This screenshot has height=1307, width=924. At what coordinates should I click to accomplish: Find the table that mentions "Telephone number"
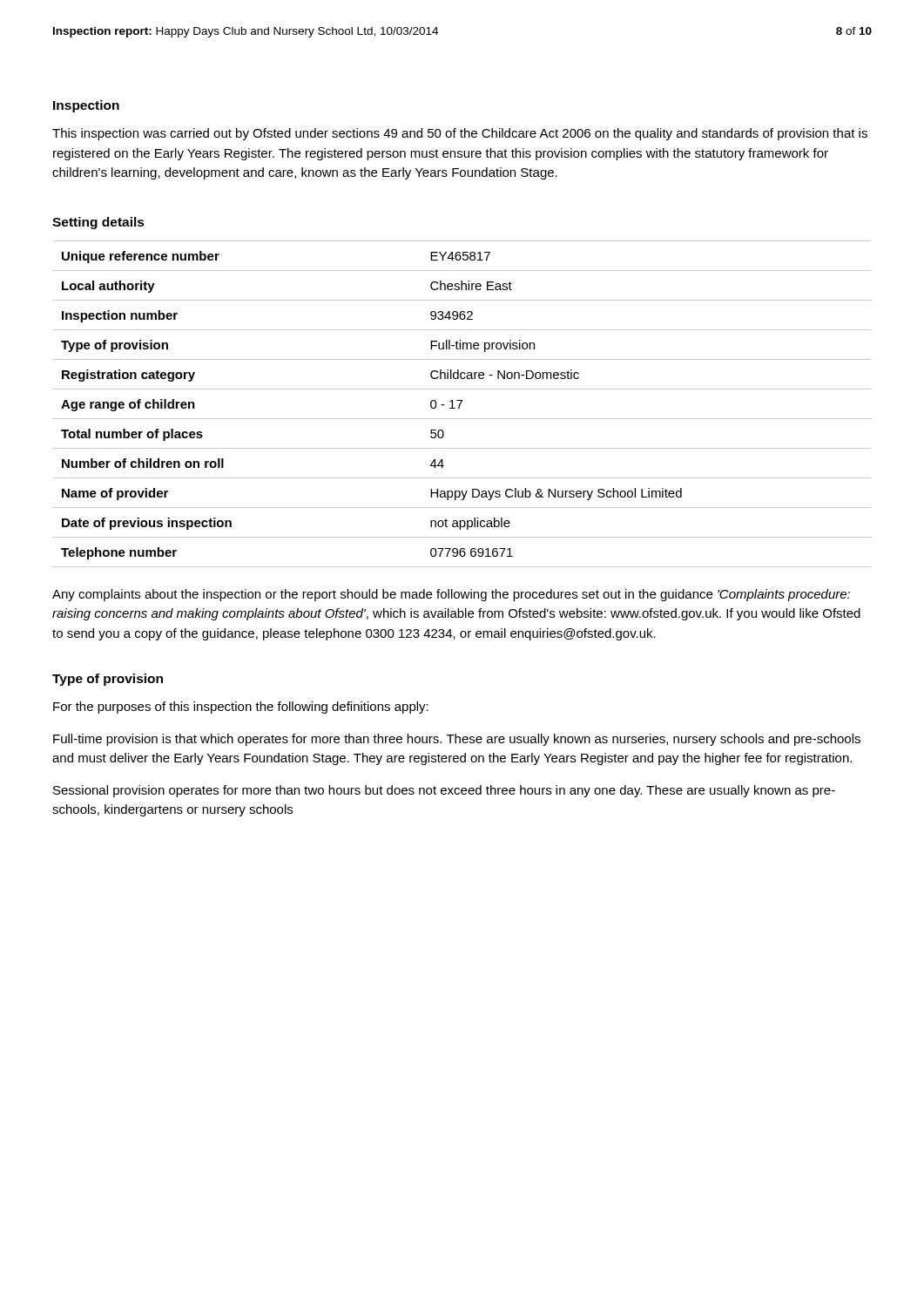pos(462,403)
